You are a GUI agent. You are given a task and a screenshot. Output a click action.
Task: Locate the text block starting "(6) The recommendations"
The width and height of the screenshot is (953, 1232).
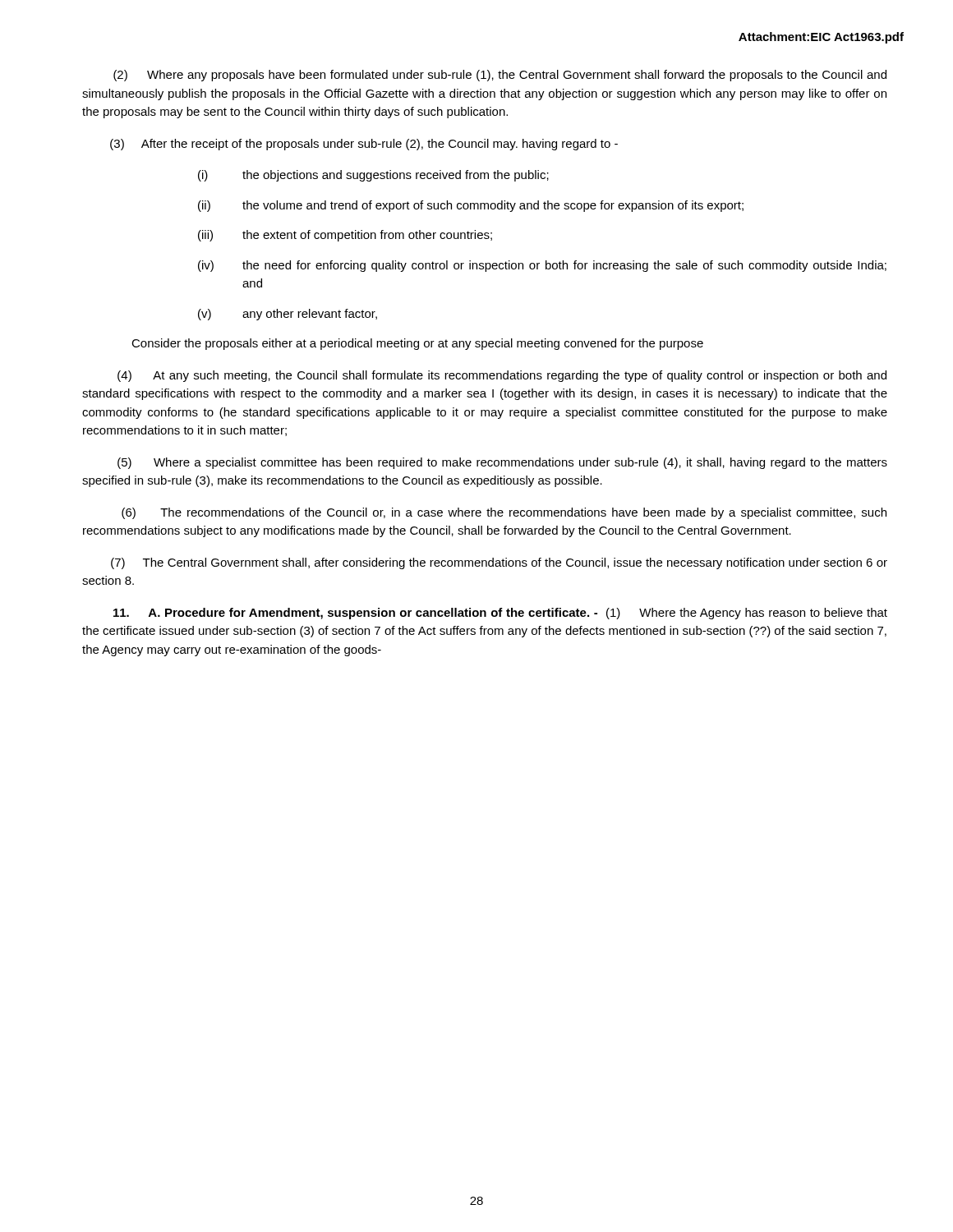tap(485, 521)
